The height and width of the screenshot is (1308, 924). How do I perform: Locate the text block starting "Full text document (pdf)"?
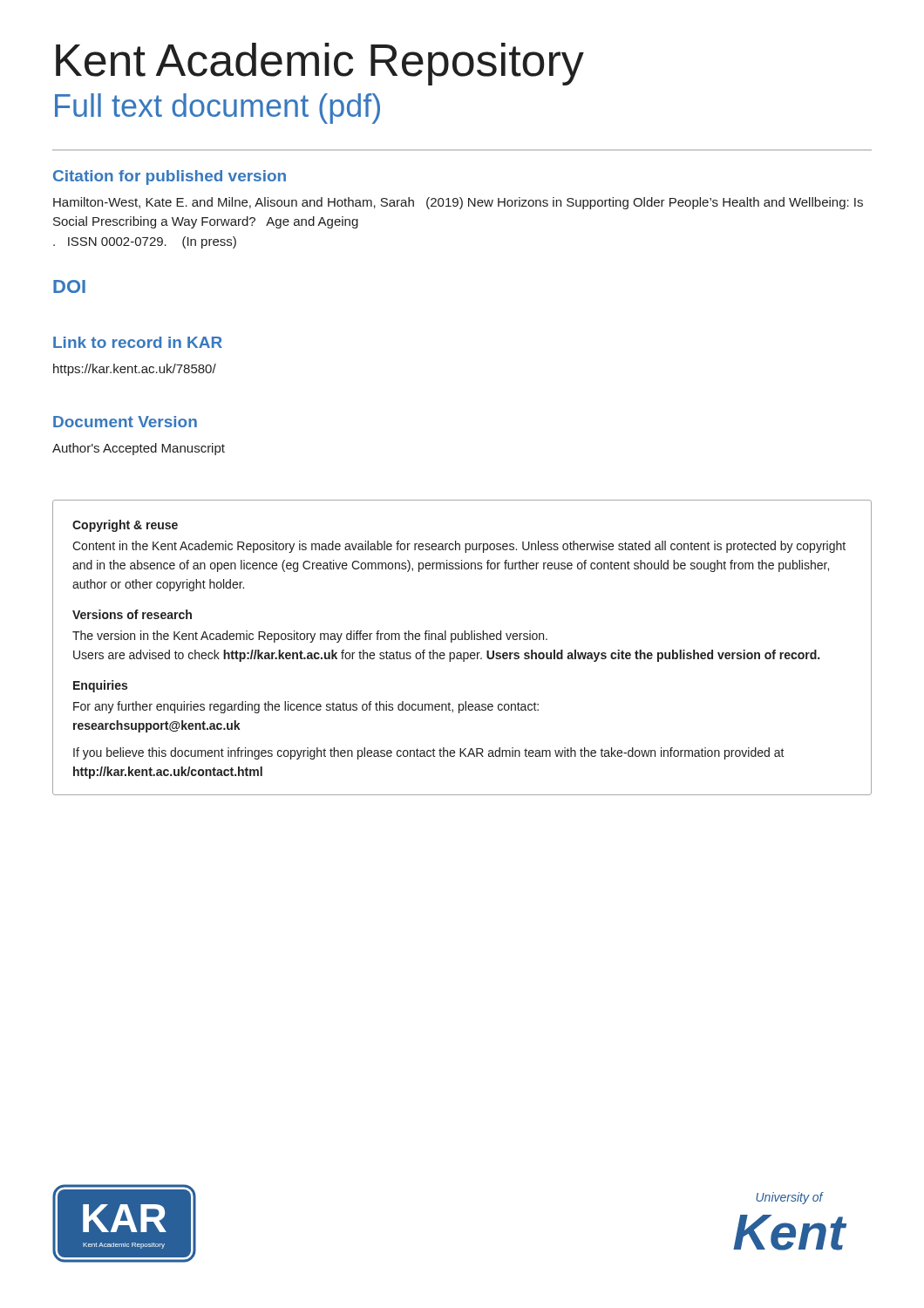(x=217, y=106)
